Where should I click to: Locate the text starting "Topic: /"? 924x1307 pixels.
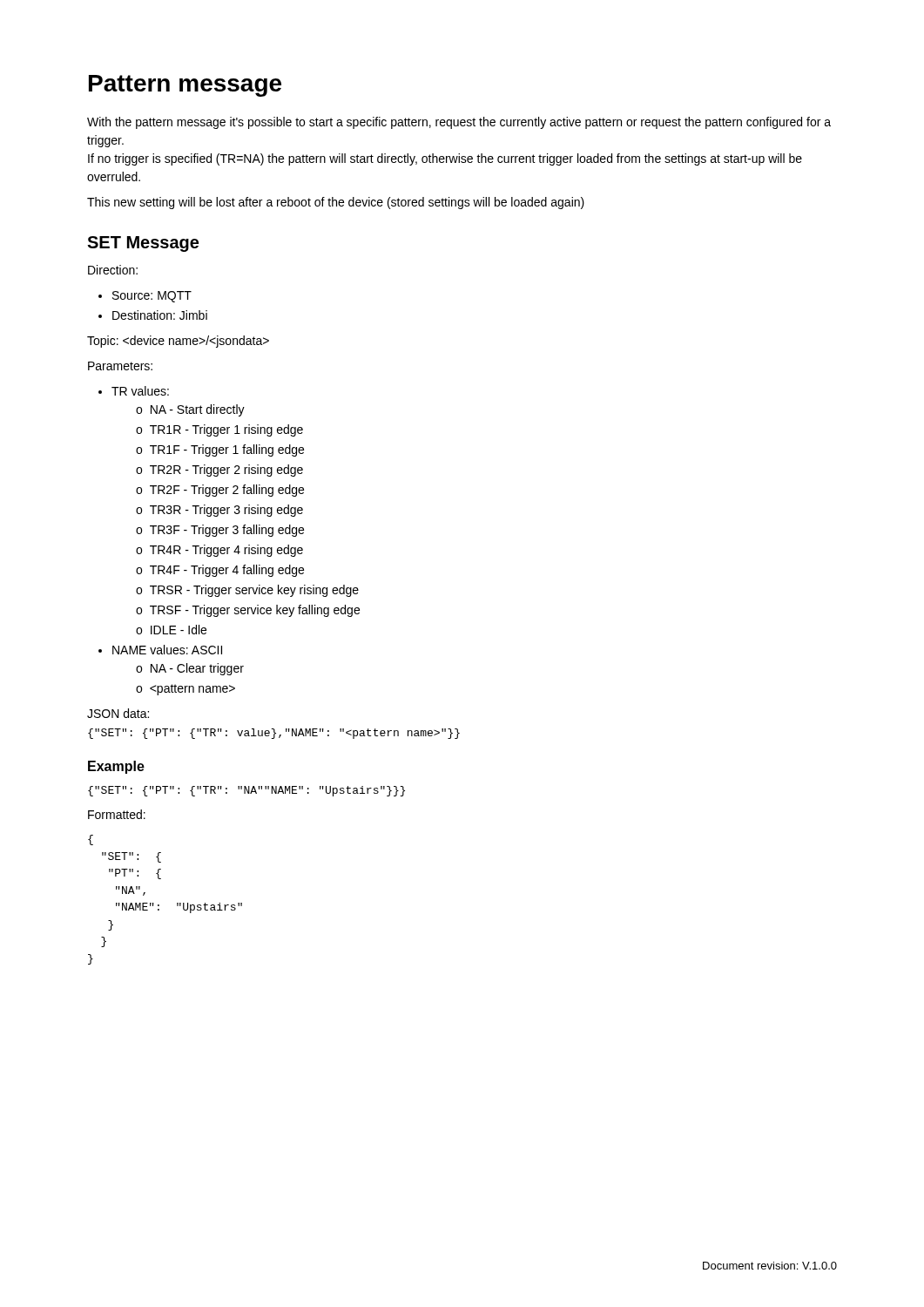click(x=178, y=342)
